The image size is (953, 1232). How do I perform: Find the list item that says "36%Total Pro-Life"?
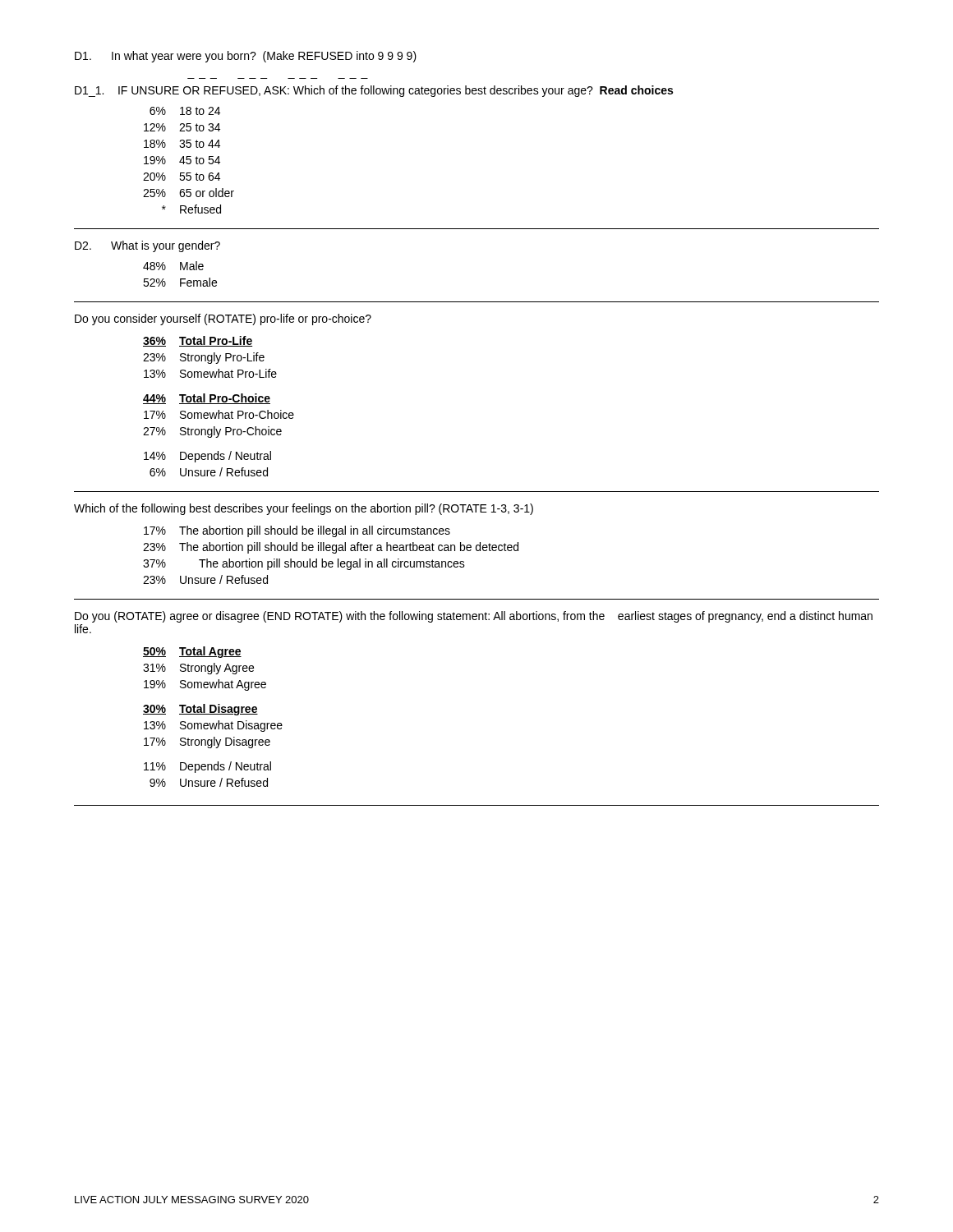pos(198,341)
